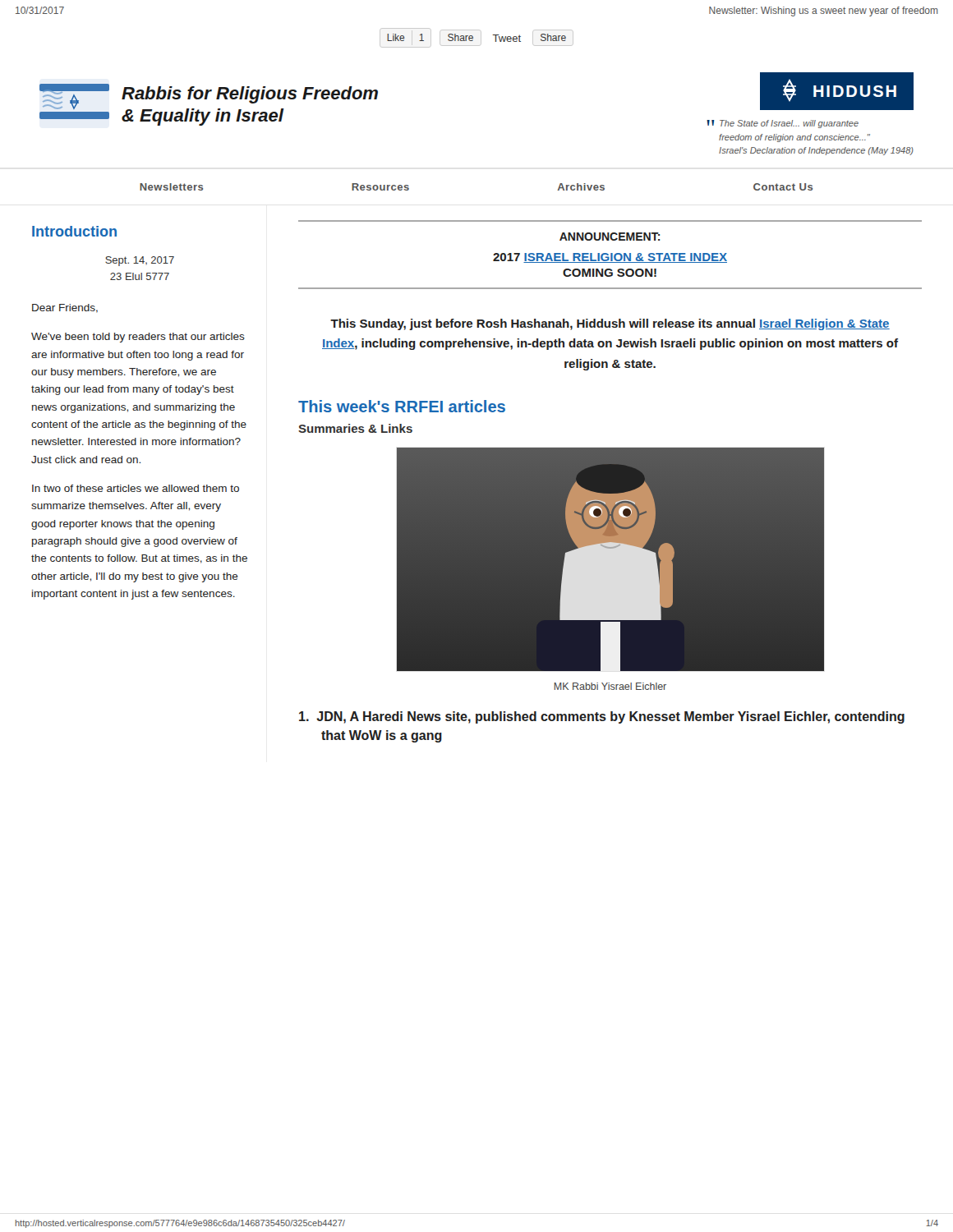Select the block starting "ANNOUNCEMENT: 2017 ISRAEL RELIGION"
The image size is (953, 1232).
pos(610,254)
